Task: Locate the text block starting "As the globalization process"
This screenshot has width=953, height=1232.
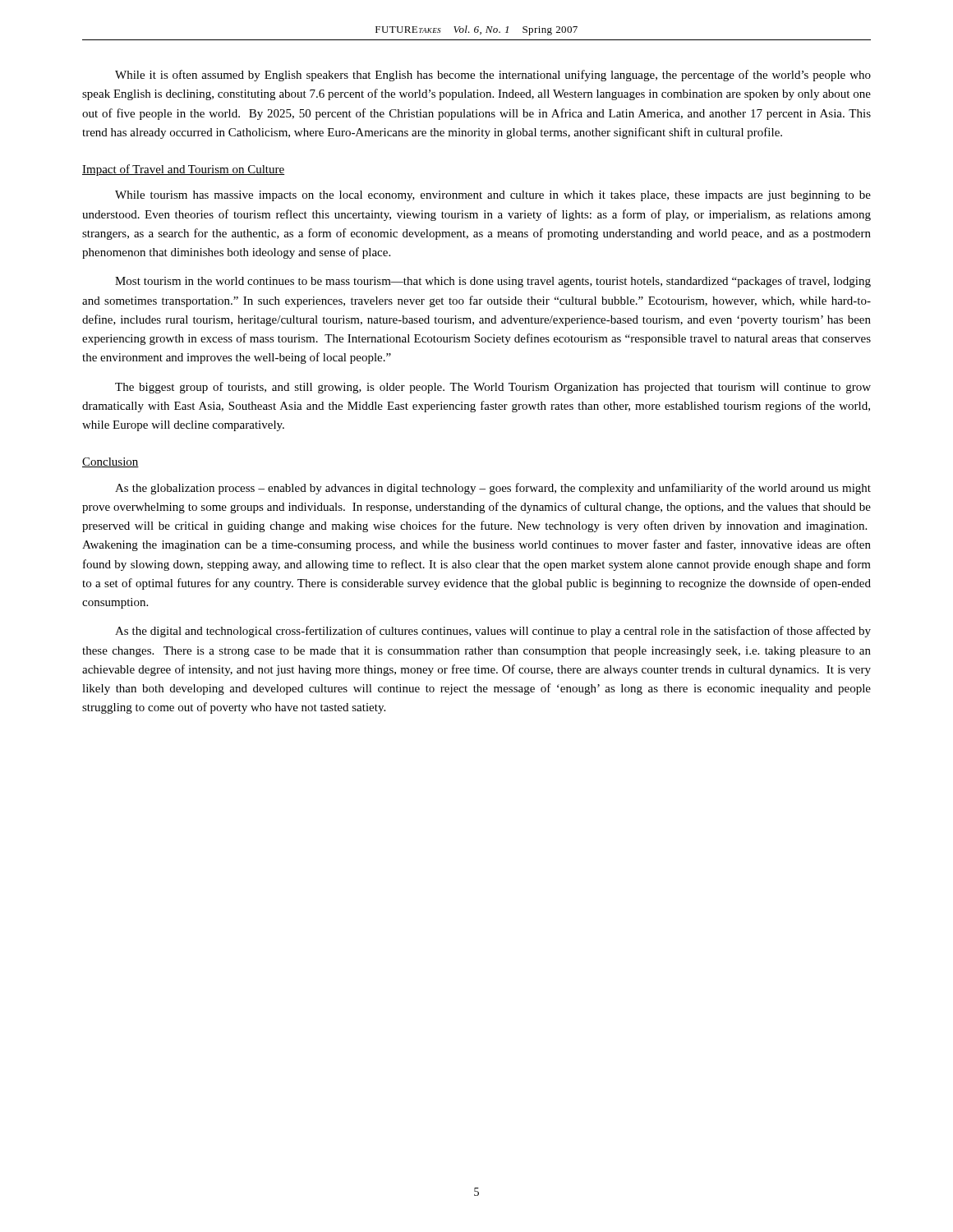Action: [x=476, y=545]
